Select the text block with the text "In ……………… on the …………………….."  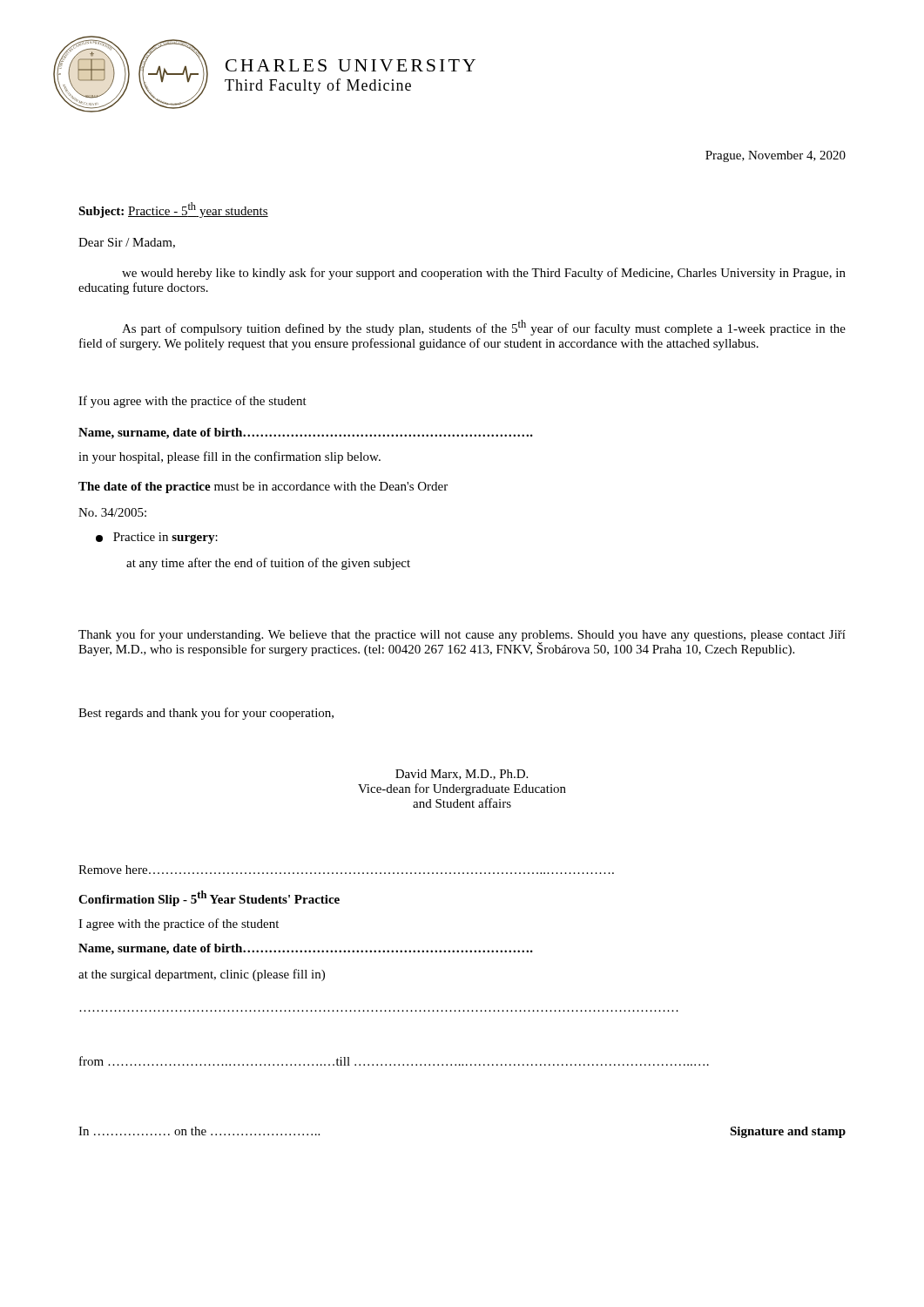coord(84,1132)
